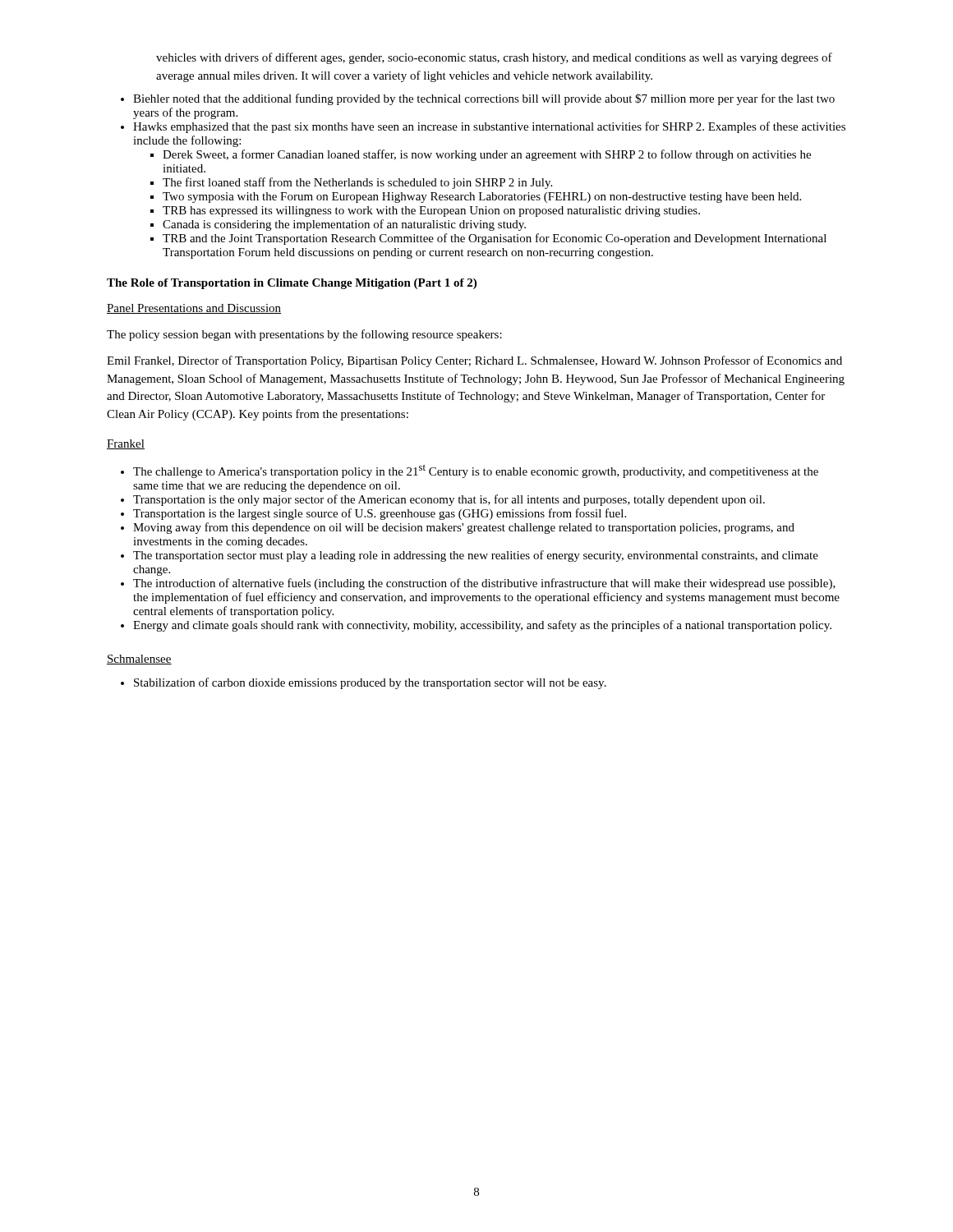The image size is (953, 1232).
Task: Where is the passage that starts "The first loaned staff"?
Action: click(504, 182)
